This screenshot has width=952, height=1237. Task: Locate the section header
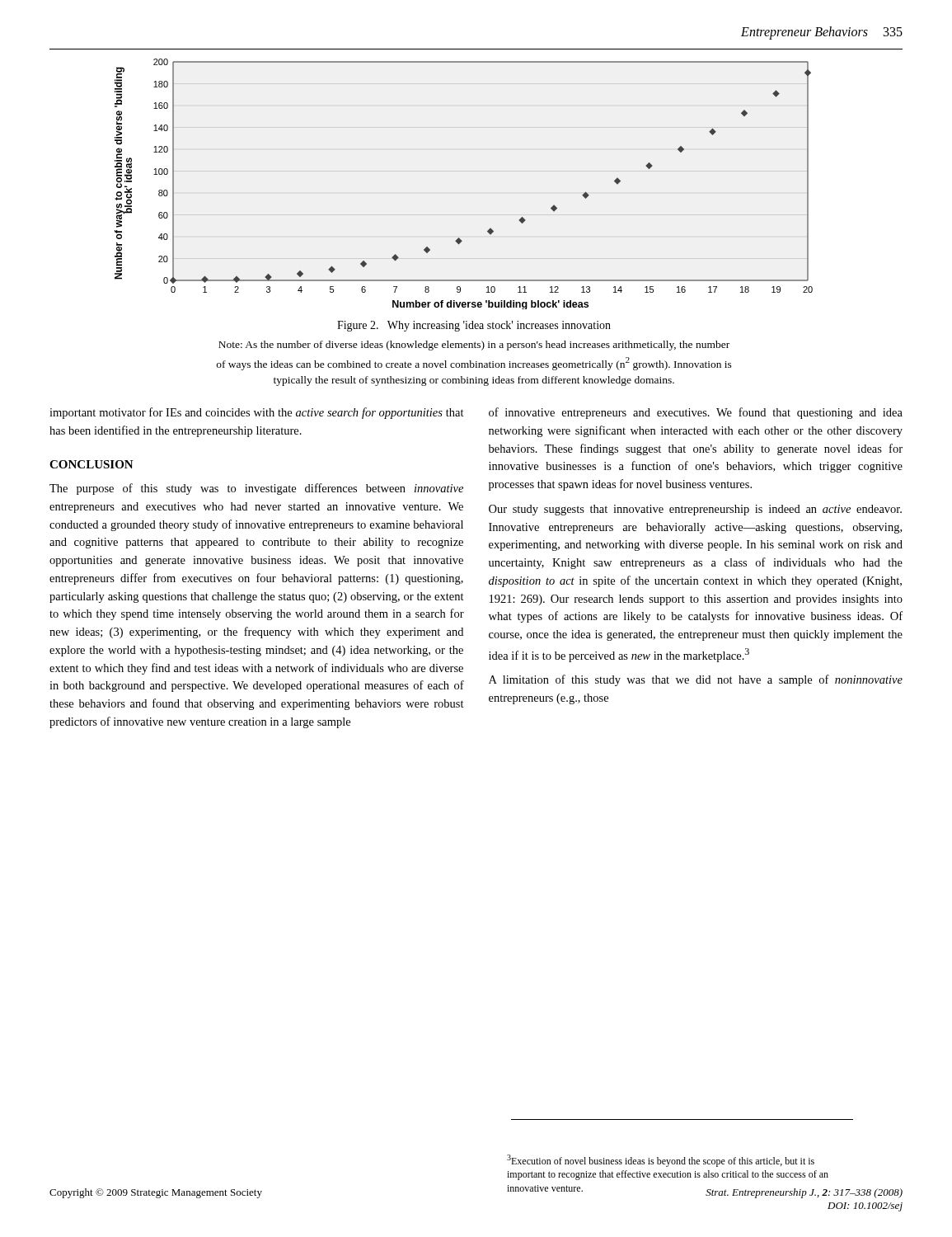(91, 464)
